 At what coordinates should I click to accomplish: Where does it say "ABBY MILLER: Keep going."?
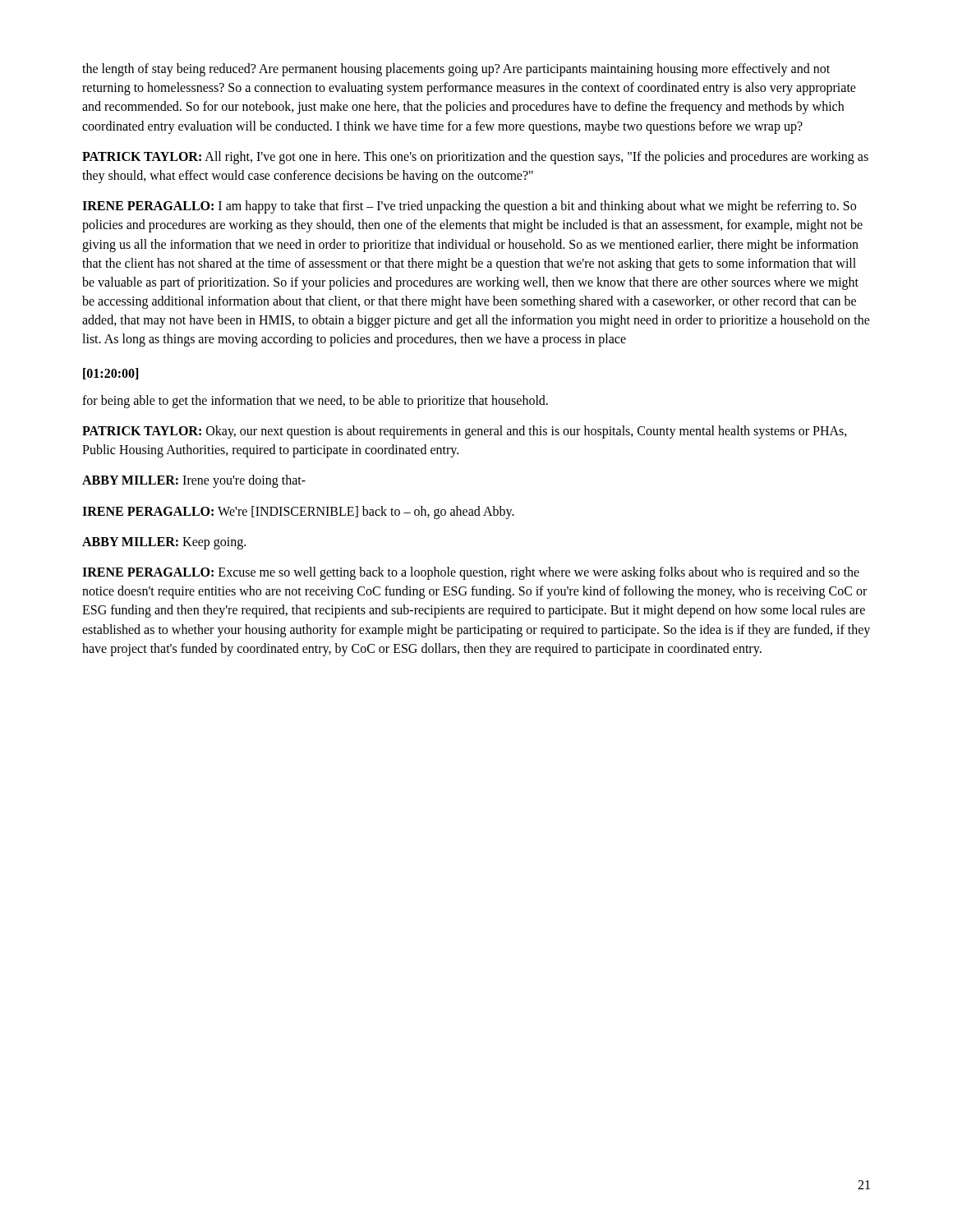[x=164, y=541]
